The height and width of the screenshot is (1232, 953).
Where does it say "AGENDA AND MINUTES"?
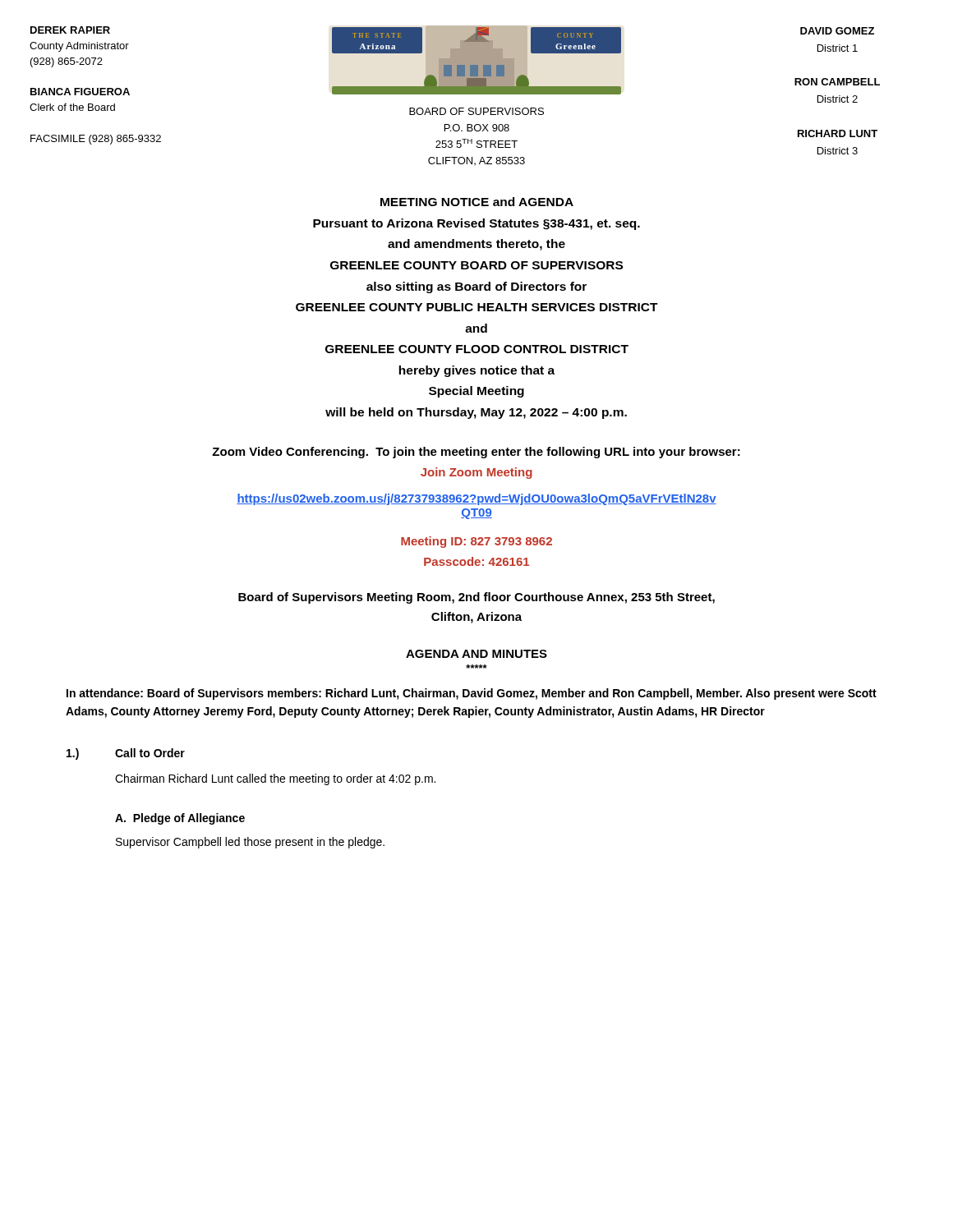coord(476,653)
